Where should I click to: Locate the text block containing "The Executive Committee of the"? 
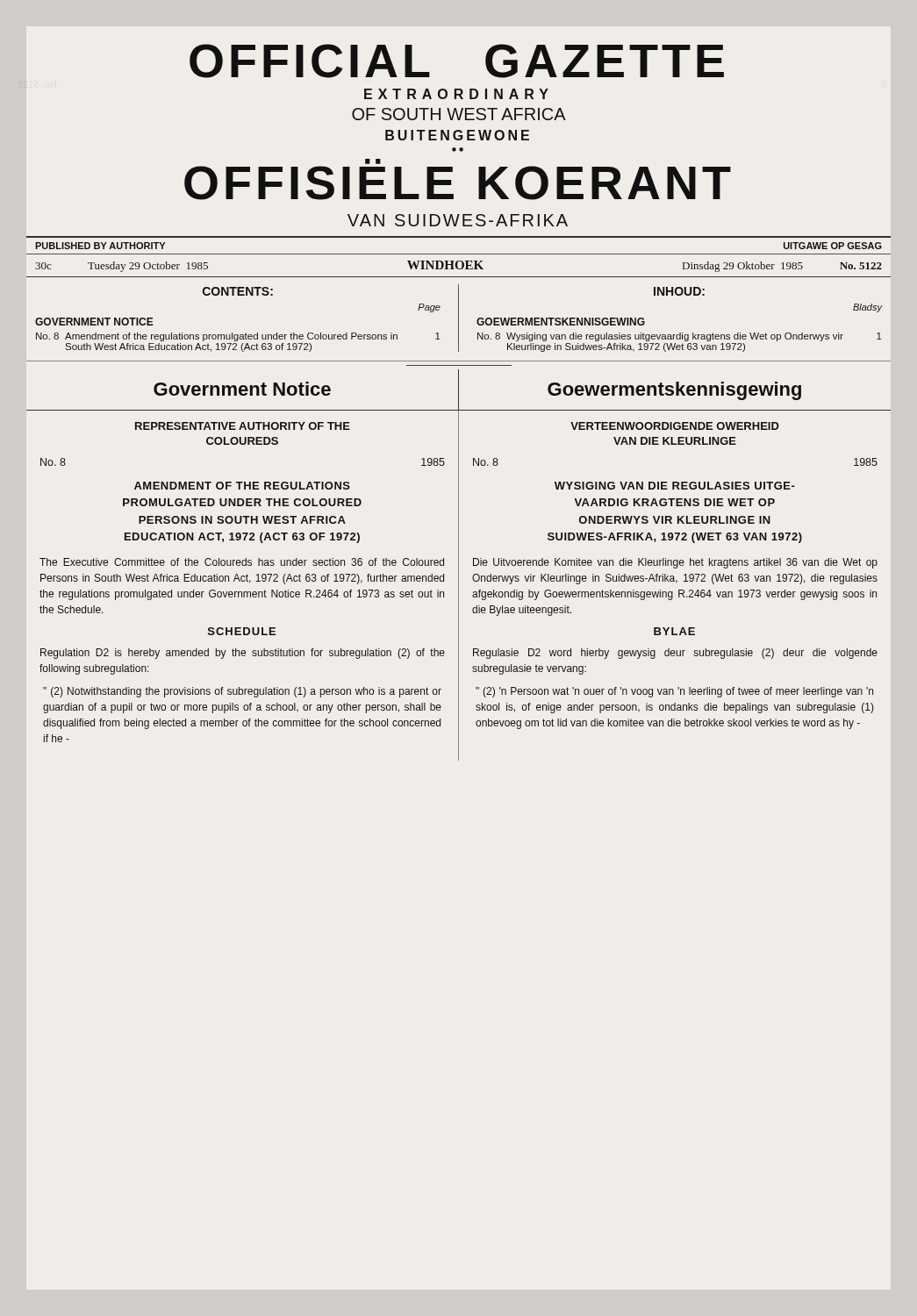(x=242, y=586)
